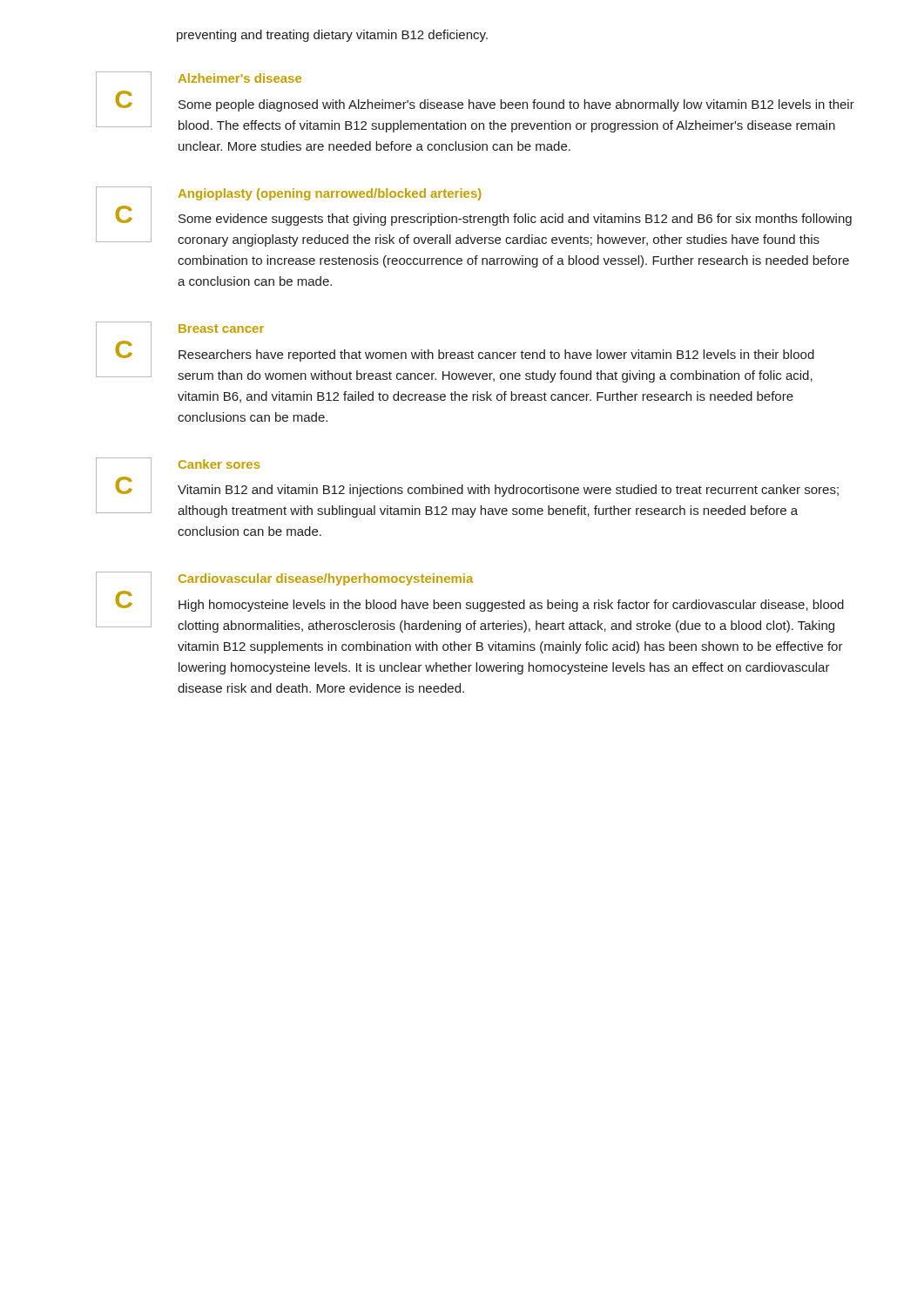Select the element starting "Vitamin B12 and vitamin B12 injections combined"
The width and height of the screenshot is (924, 1307).
tap(509, 510)
